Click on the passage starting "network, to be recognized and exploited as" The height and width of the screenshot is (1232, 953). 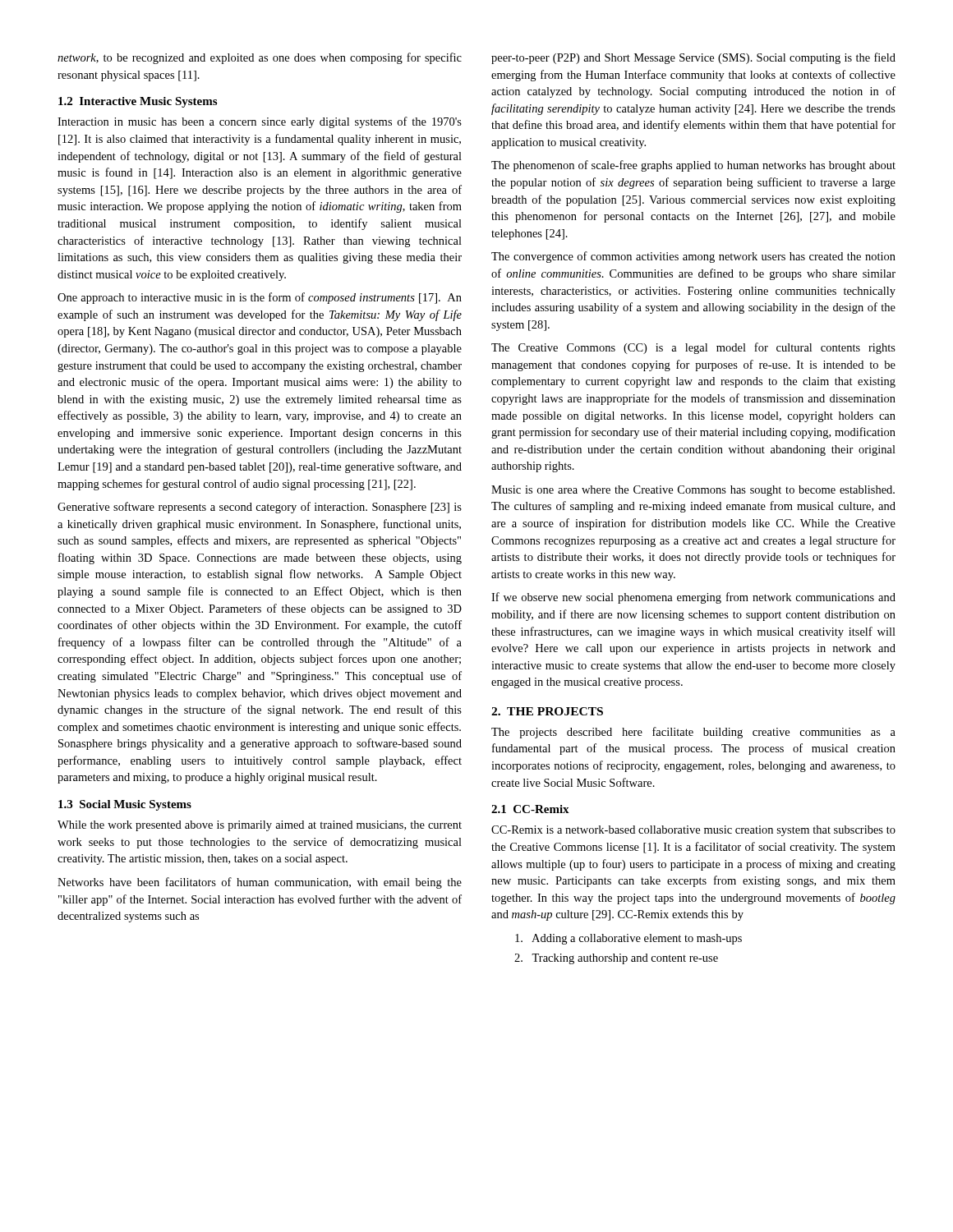pos(260,66)
